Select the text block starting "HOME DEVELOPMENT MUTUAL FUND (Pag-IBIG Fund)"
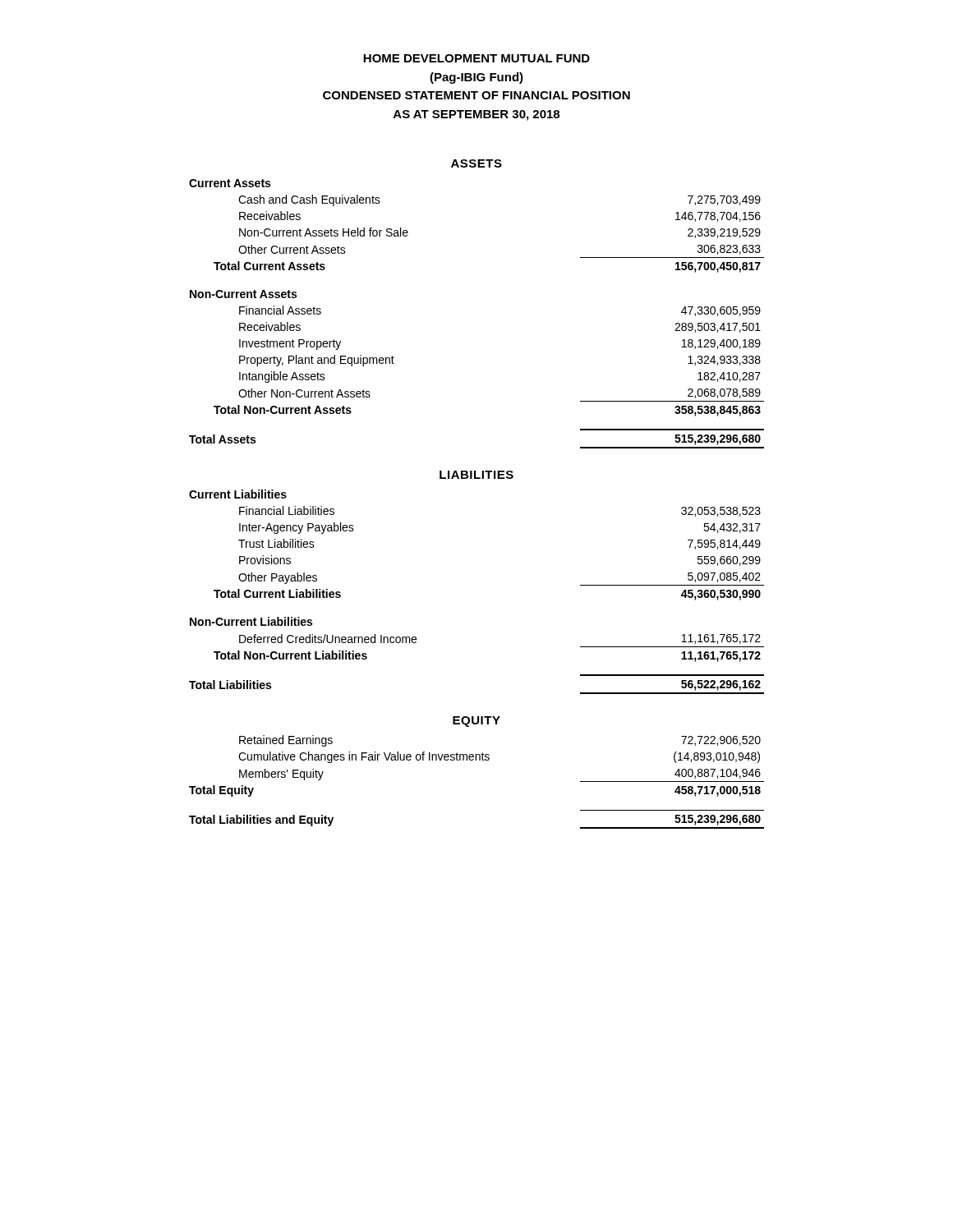 (476, 86)
